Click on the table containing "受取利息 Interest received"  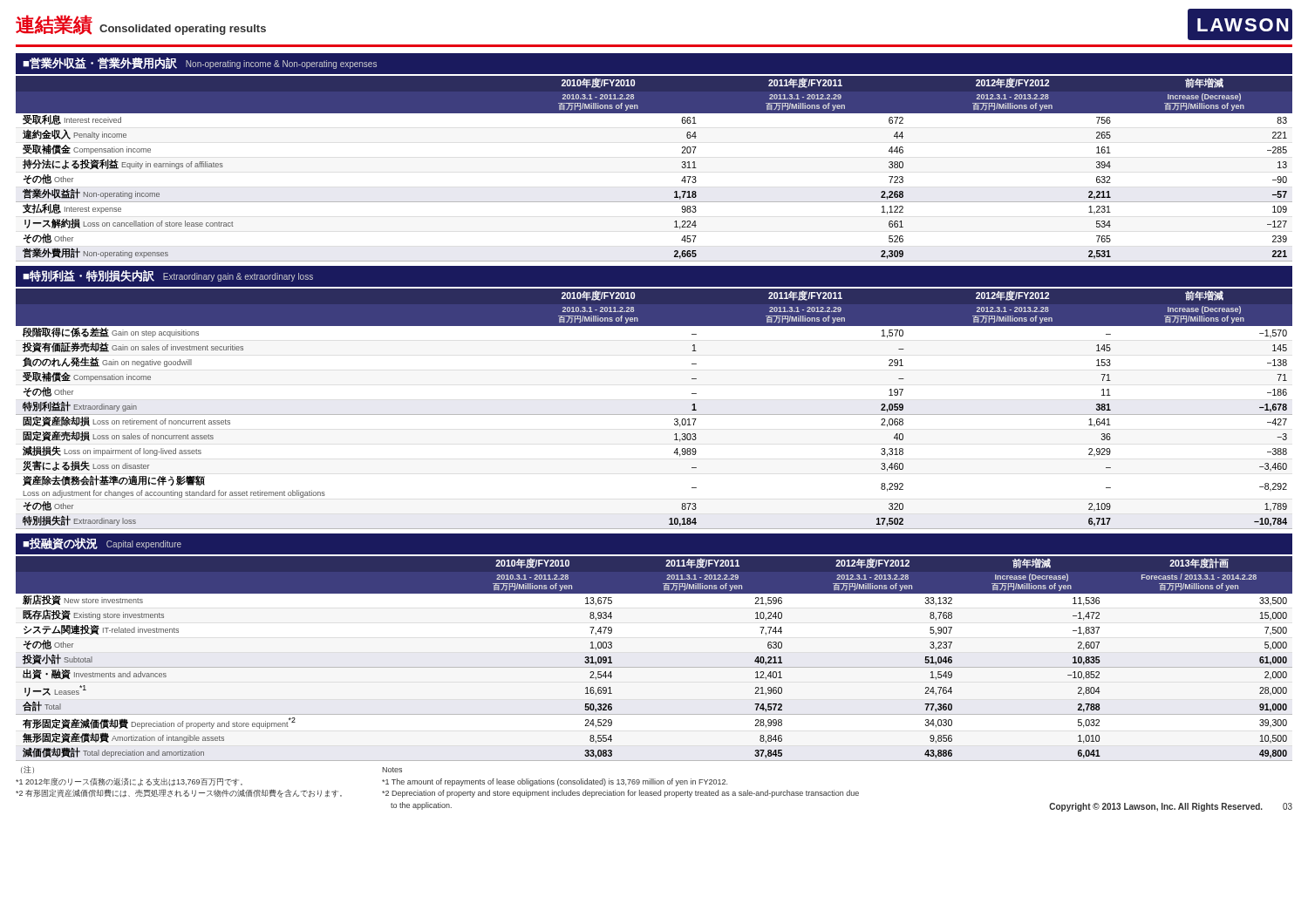654,169
